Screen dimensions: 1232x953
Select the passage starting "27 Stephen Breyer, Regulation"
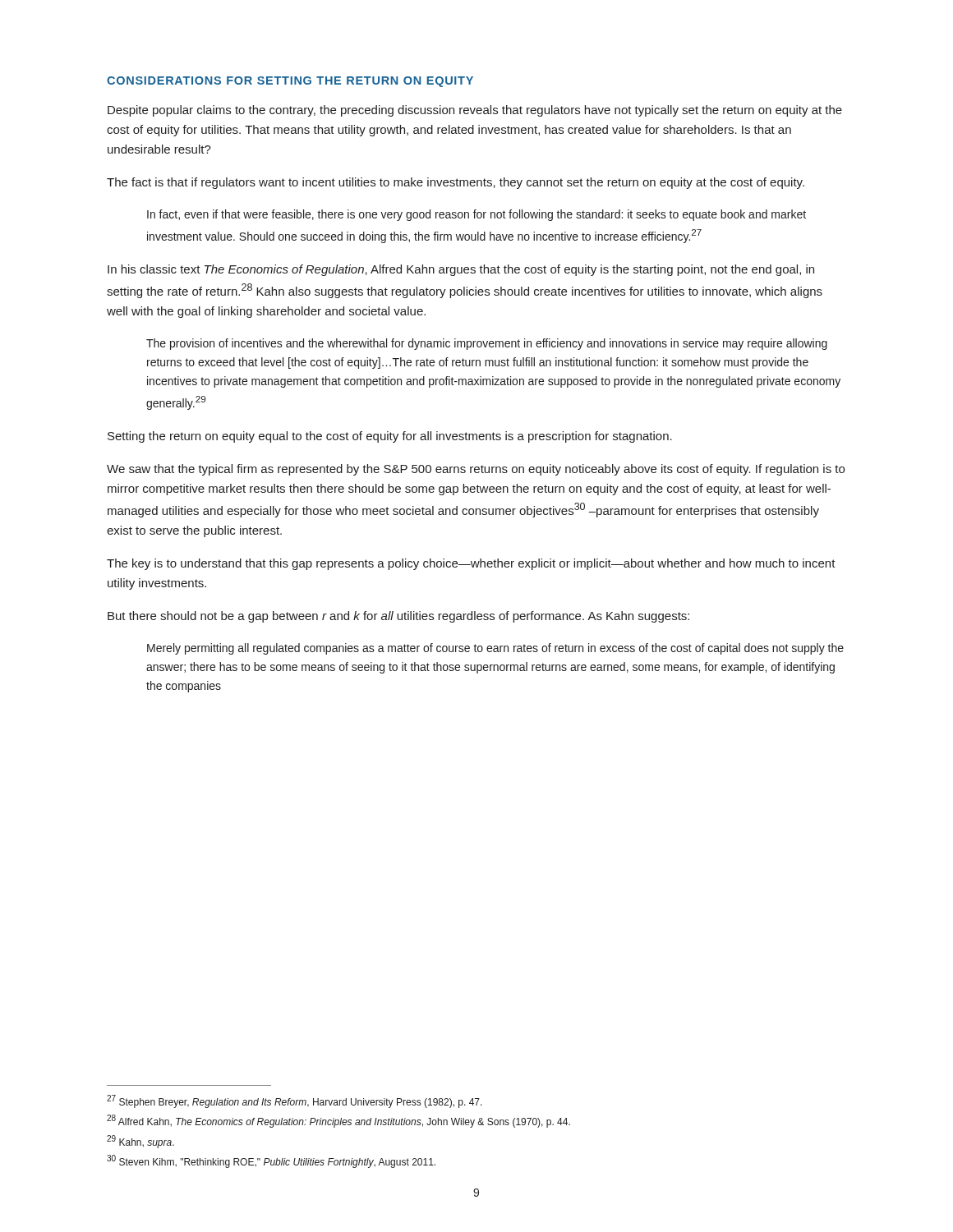[x=295, y=1101]
